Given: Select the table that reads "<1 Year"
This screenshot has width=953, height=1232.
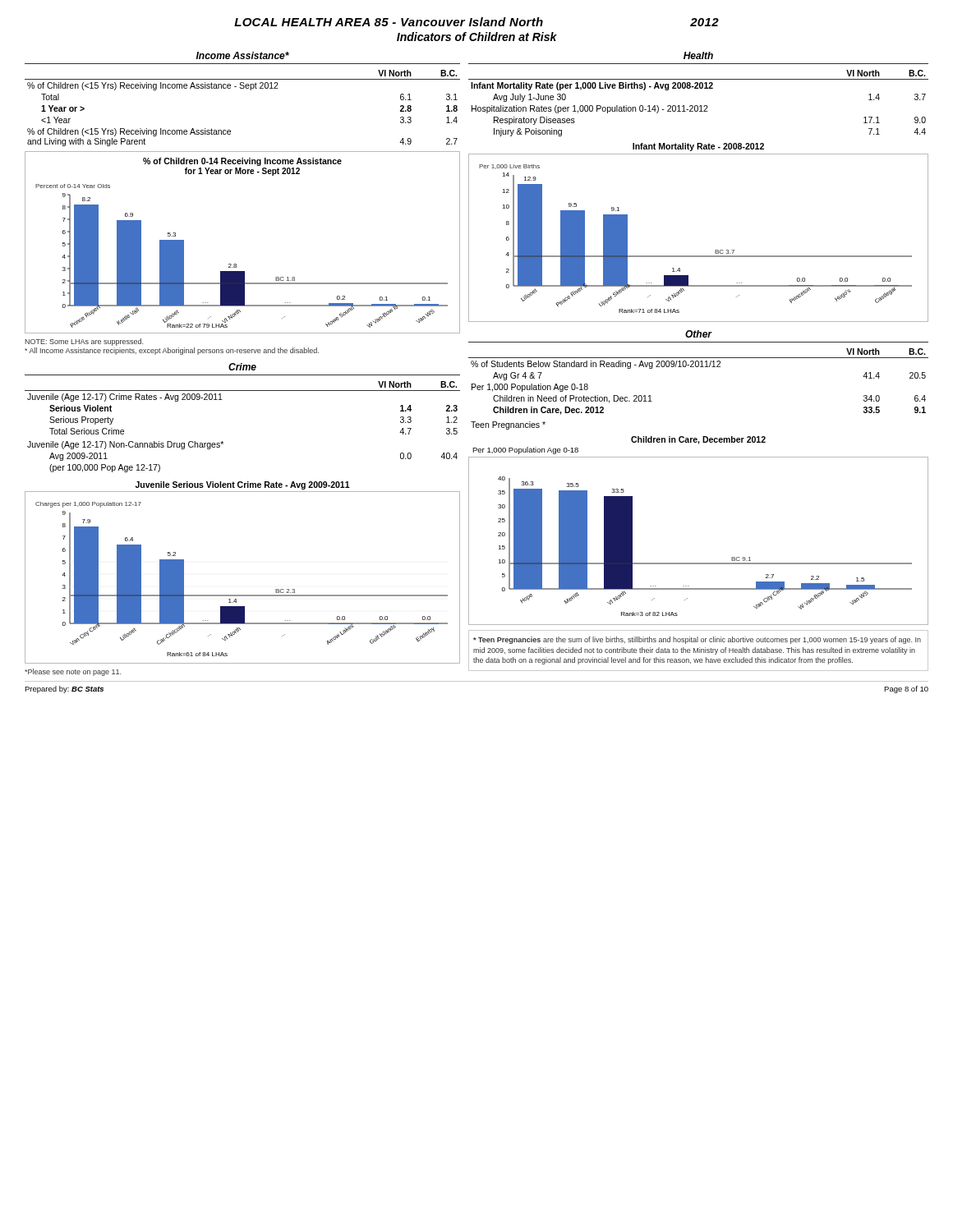Looking at the screenshot, I should (242, 107).
